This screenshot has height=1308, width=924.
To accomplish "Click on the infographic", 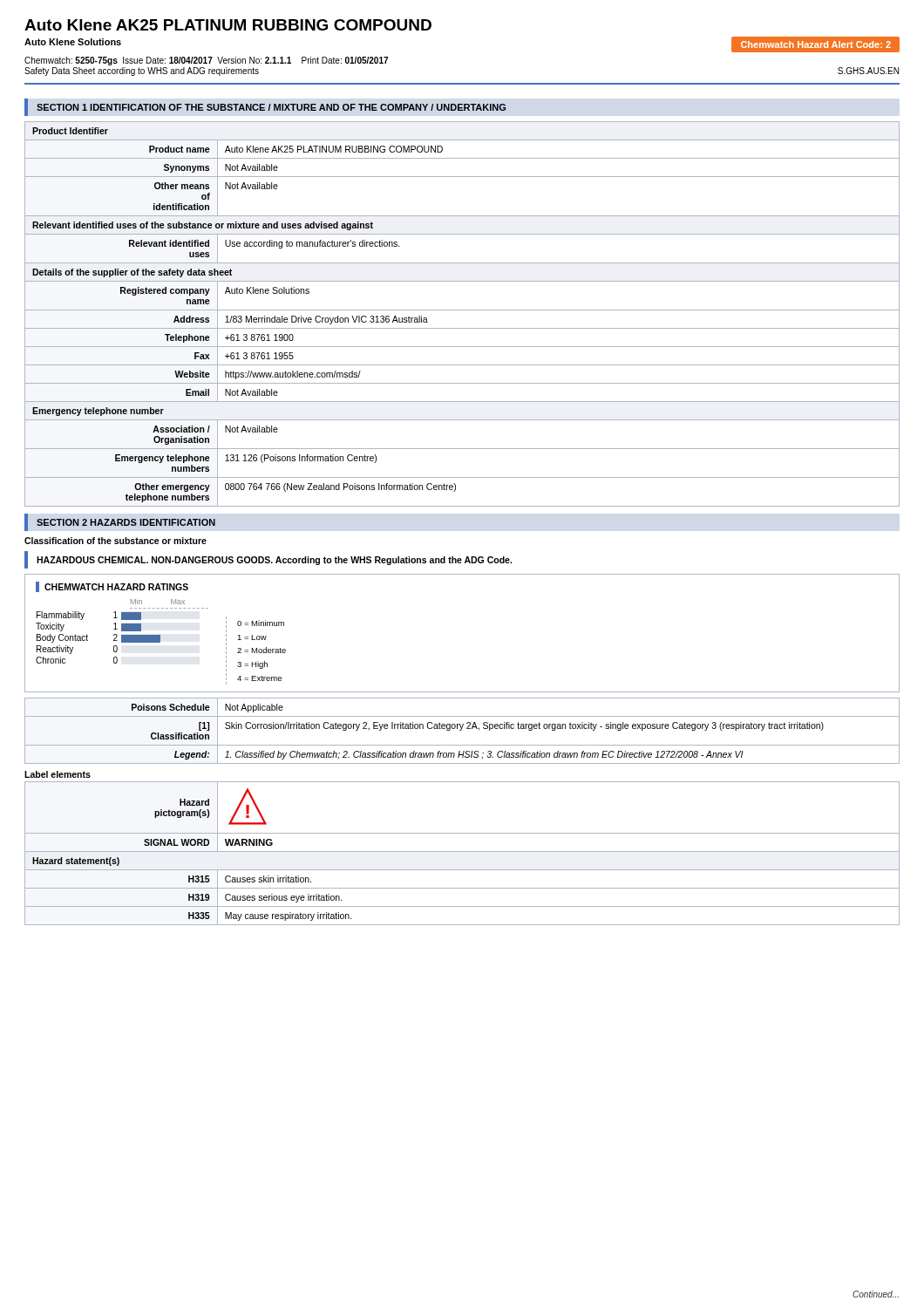I will [x=462, y=641].
